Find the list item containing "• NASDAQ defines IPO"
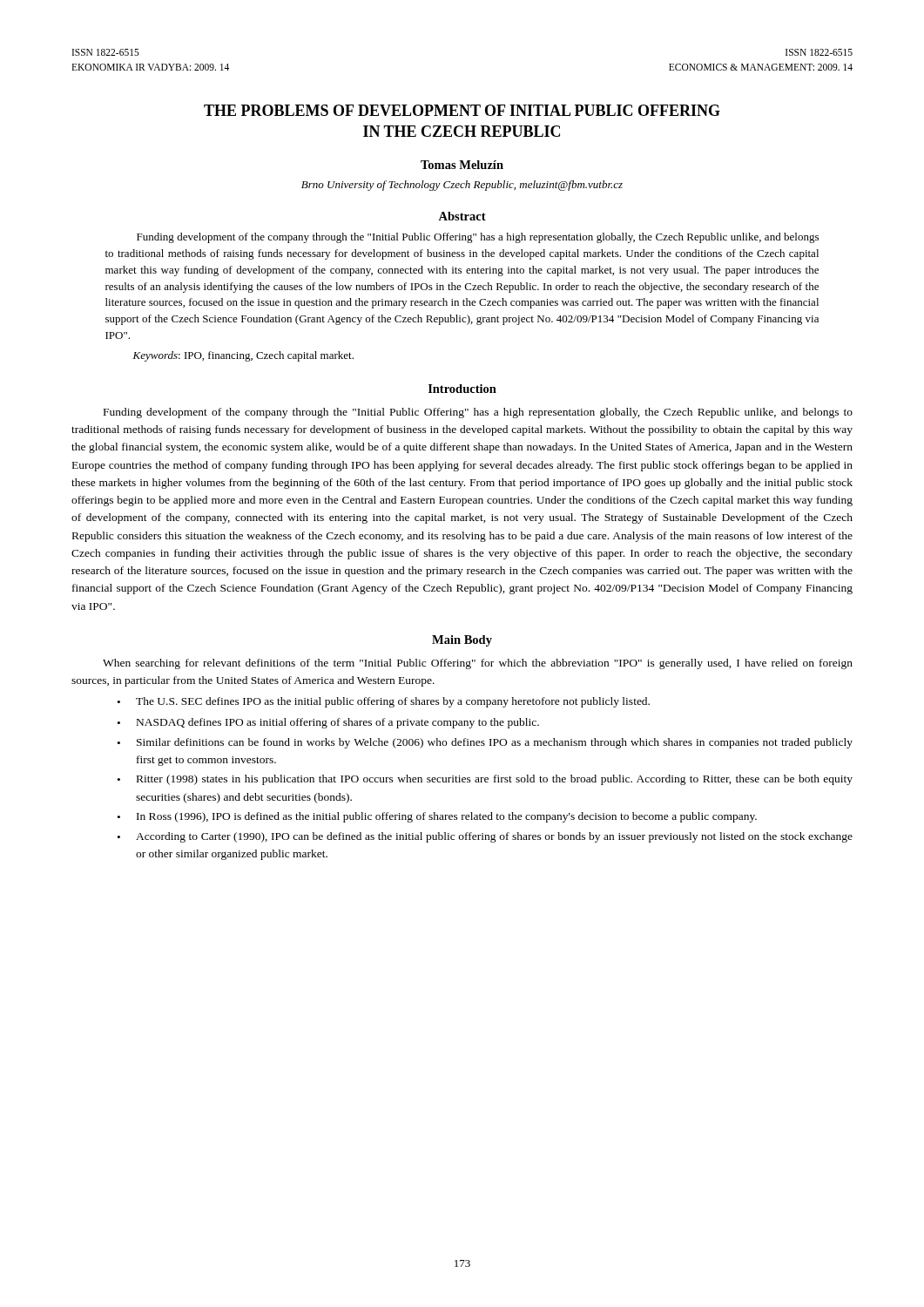The width and height of the screenshot is (924, 1307). click(328, 723)
